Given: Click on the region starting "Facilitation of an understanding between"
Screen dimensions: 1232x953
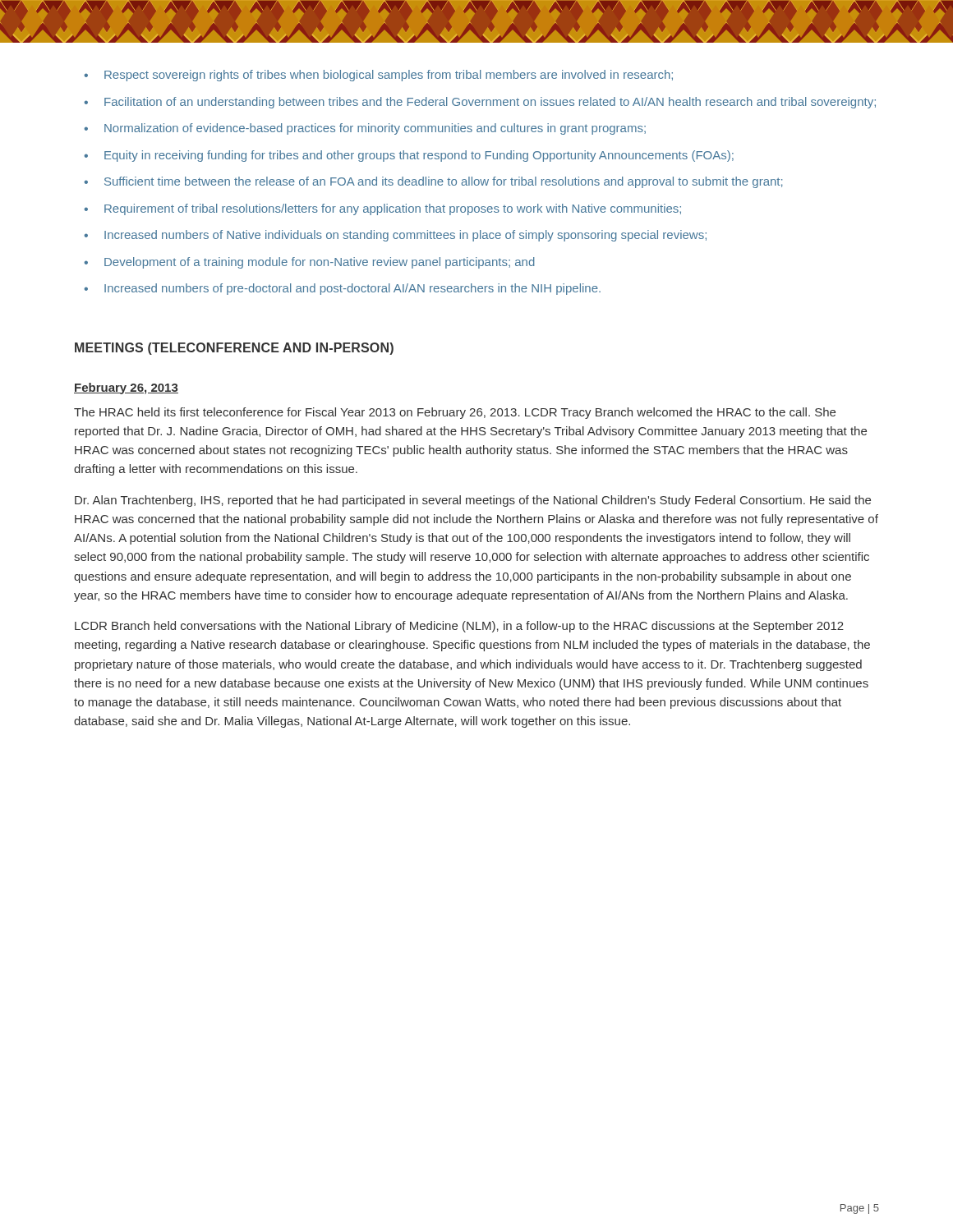Looking at the screenshot, I should [490, 101].
